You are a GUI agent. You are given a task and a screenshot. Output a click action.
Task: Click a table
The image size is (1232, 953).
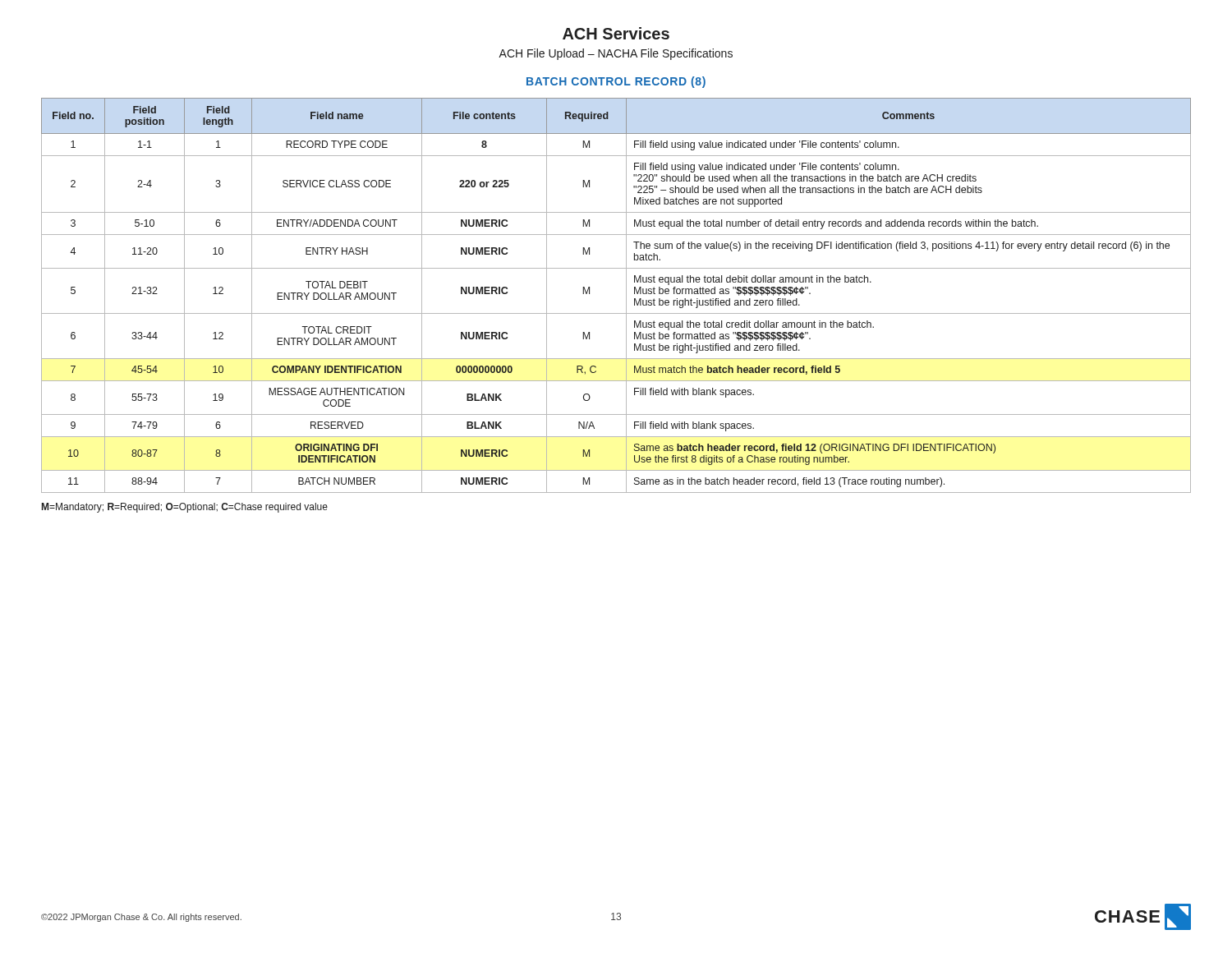(616, 295)
